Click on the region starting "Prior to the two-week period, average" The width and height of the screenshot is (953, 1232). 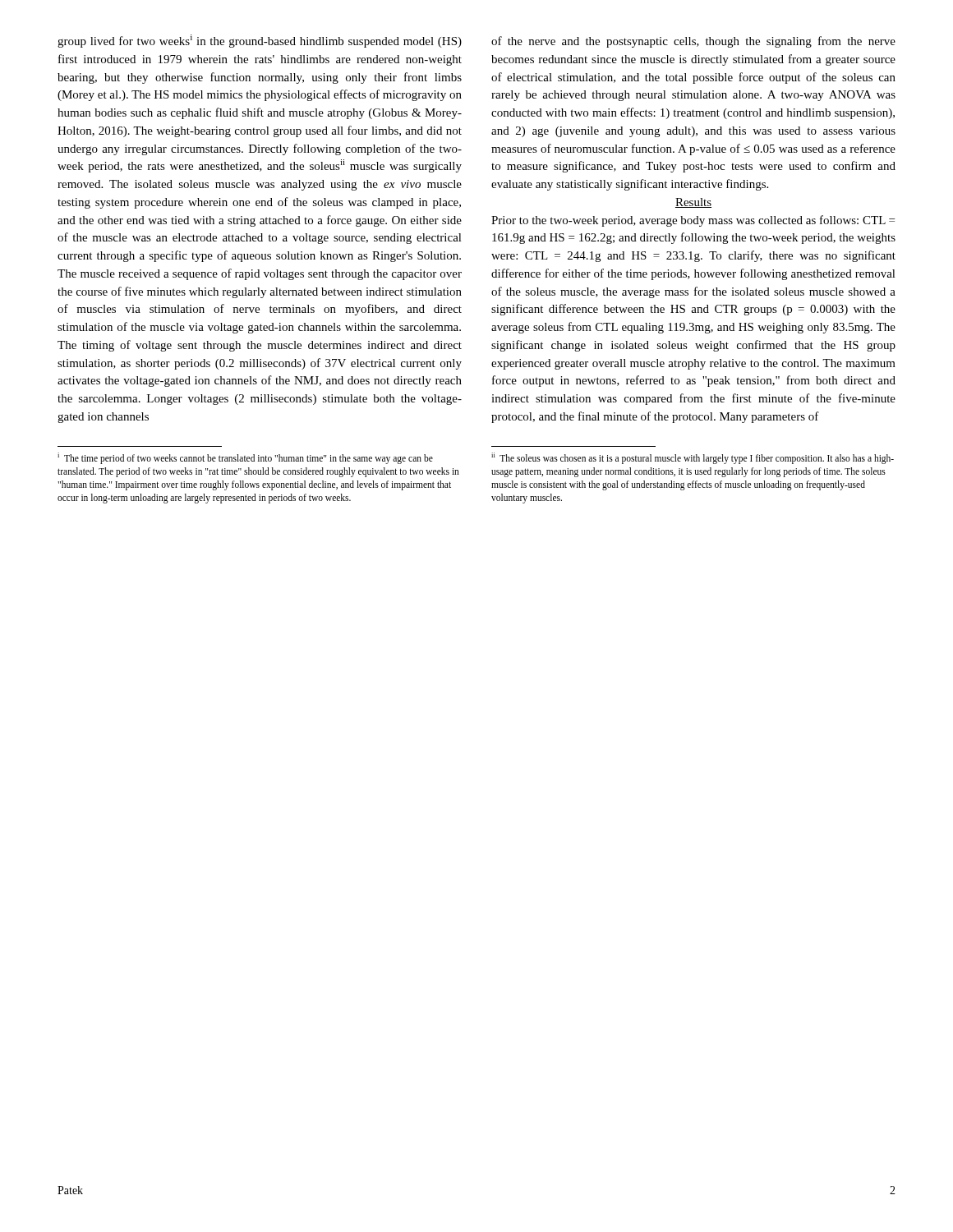(x=693, y=319)
